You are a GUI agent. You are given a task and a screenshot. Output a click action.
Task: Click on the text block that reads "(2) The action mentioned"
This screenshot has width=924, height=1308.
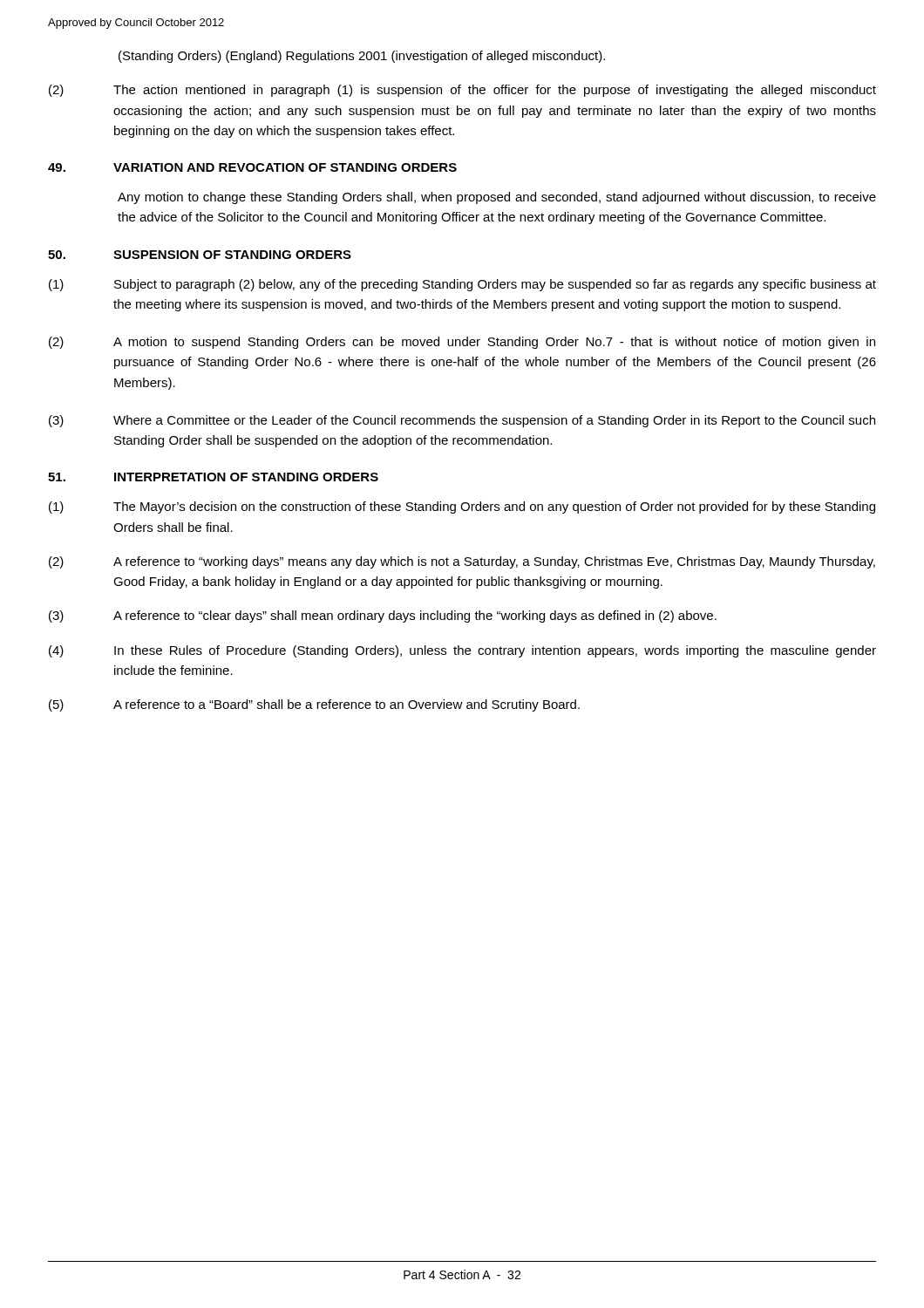[462, 110]
